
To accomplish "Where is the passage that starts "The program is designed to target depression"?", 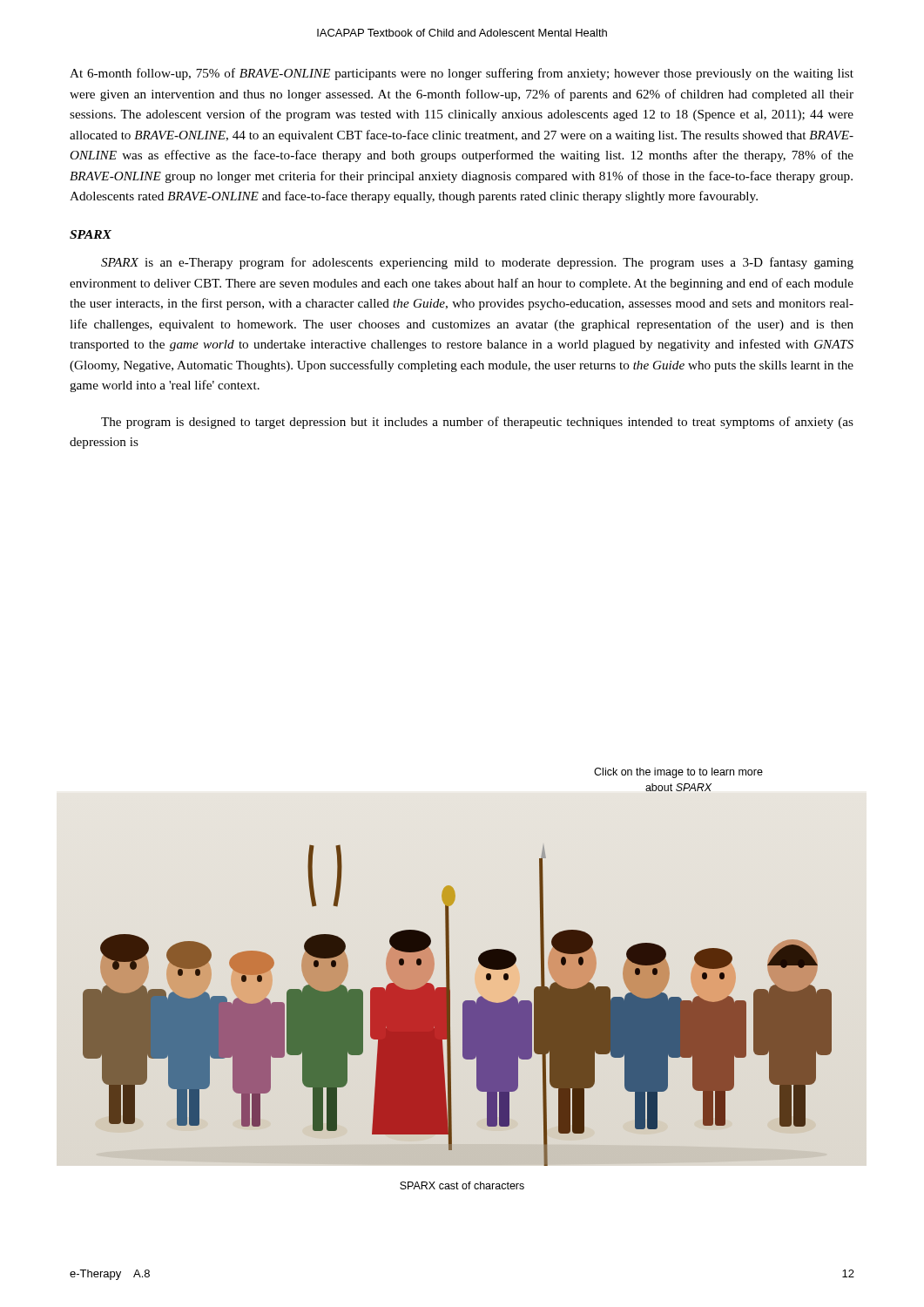I will click(462, 432).
